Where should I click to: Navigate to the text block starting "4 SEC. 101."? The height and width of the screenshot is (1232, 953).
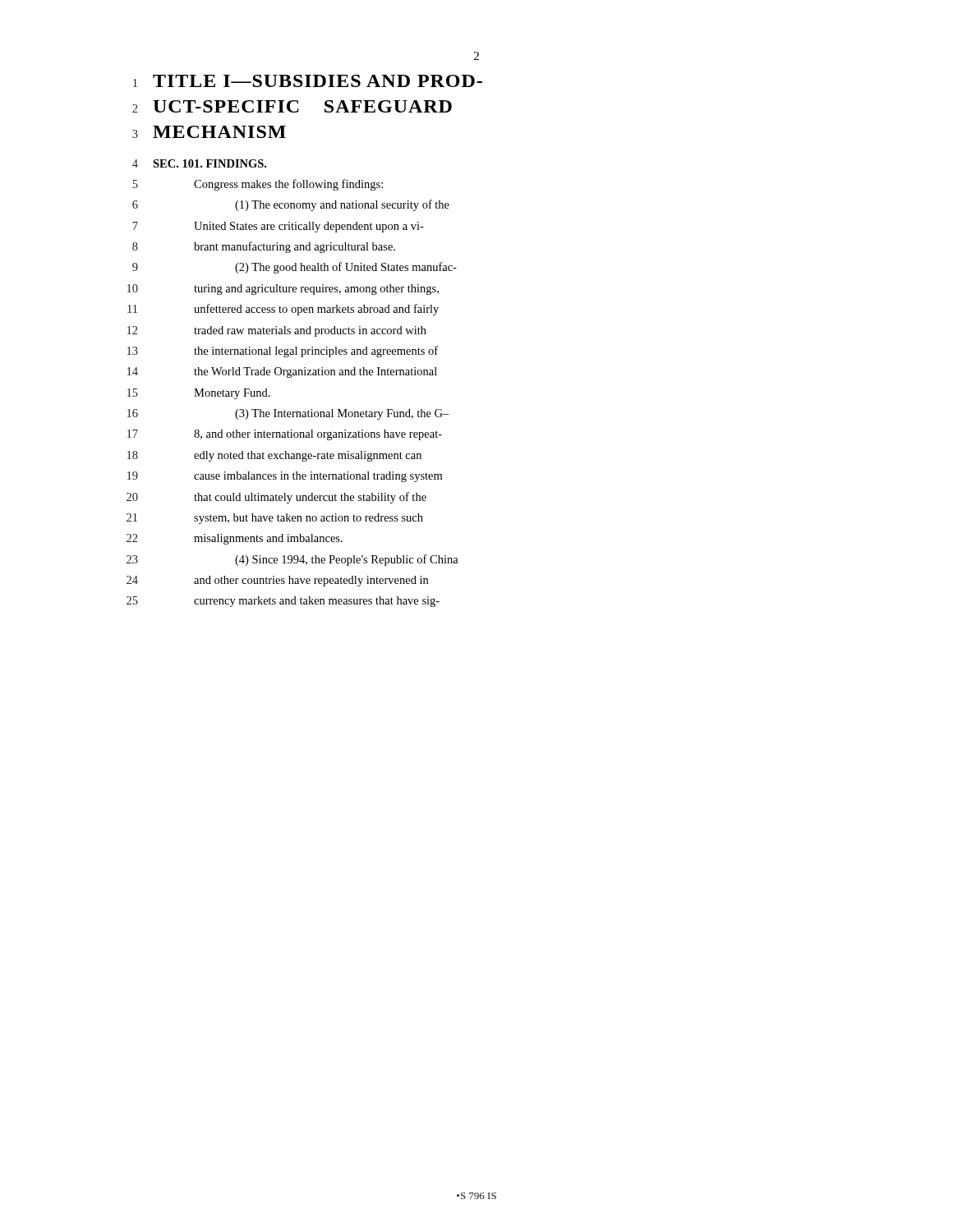click(199, 163)
